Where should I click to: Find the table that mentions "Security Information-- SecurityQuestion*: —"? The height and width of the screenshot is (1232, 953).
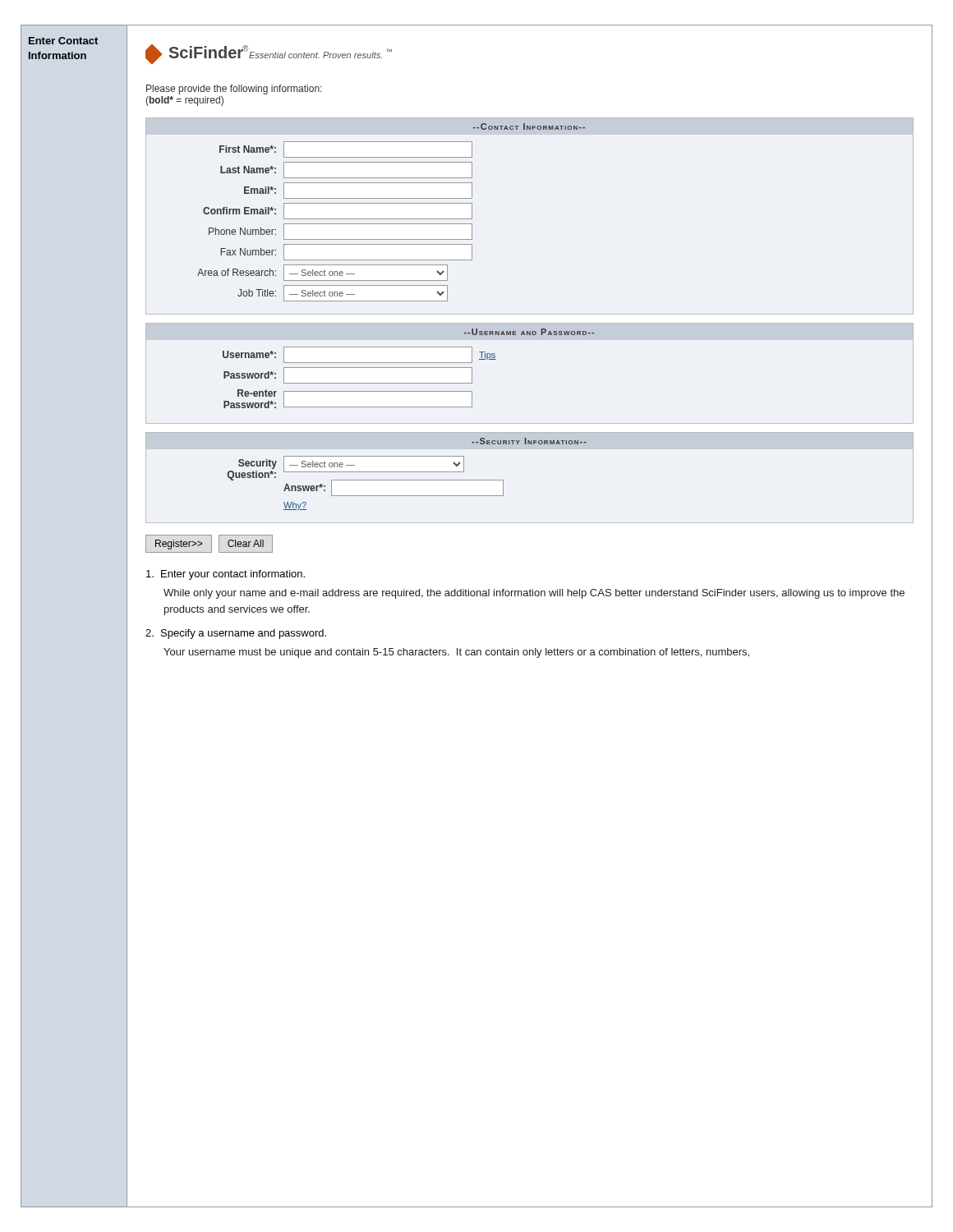[529, 478]
